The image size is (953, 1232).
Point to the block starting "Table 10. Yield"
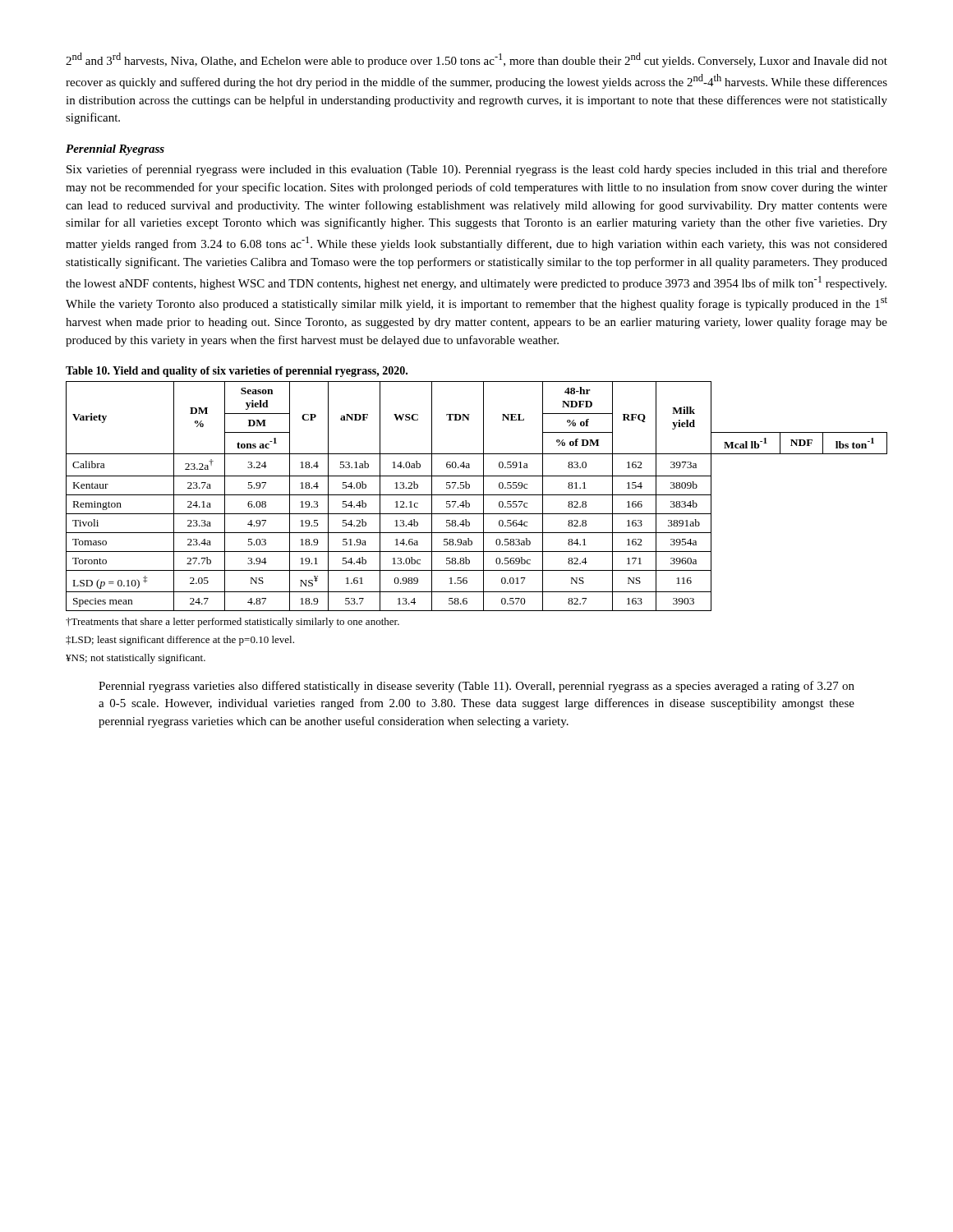237,370
